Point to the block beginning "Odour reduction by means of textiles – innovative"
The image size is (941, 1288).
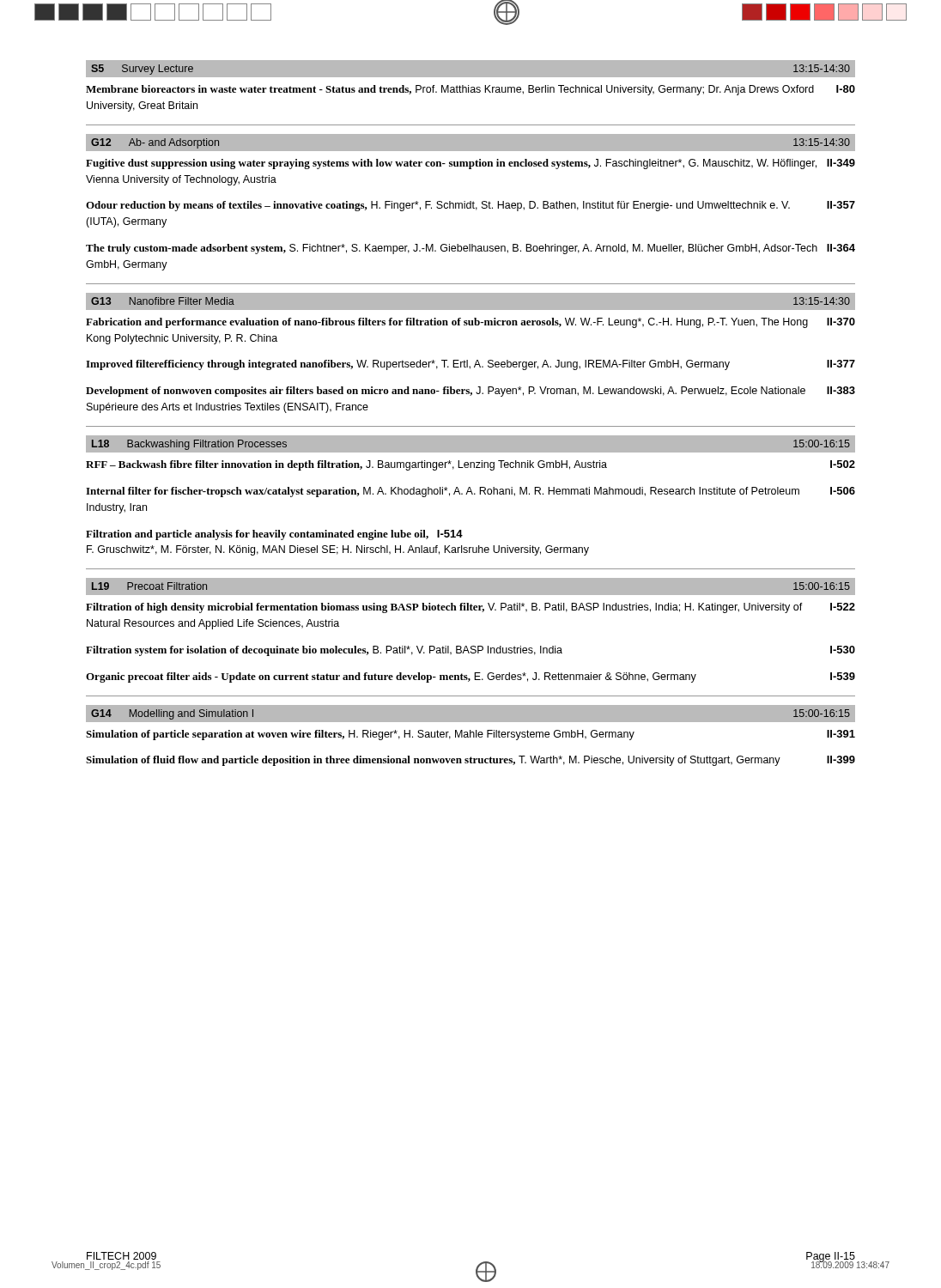[x=470, y=213]
